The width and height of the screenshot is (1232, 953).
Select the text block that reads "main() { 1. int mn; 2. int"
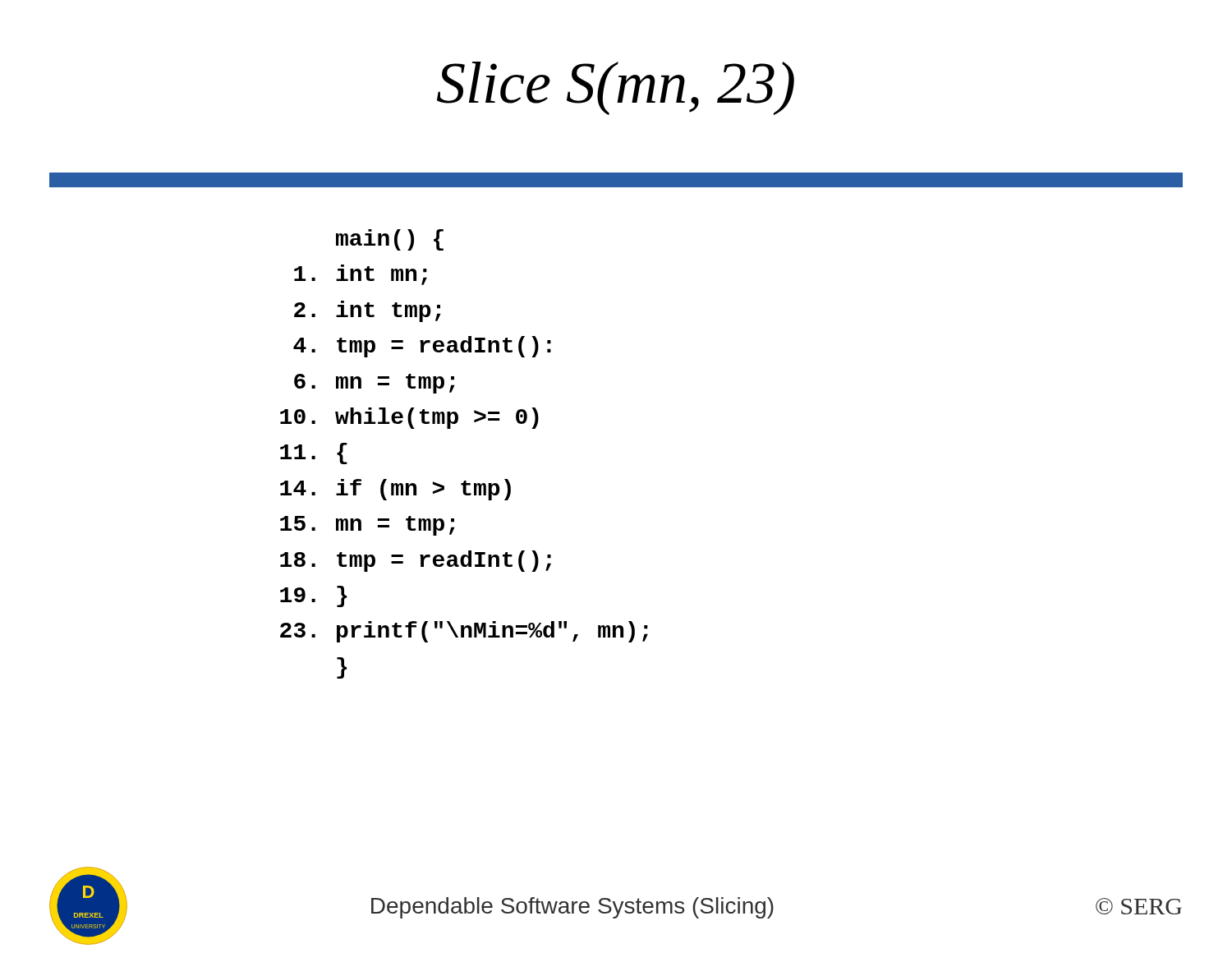[390, 240]
